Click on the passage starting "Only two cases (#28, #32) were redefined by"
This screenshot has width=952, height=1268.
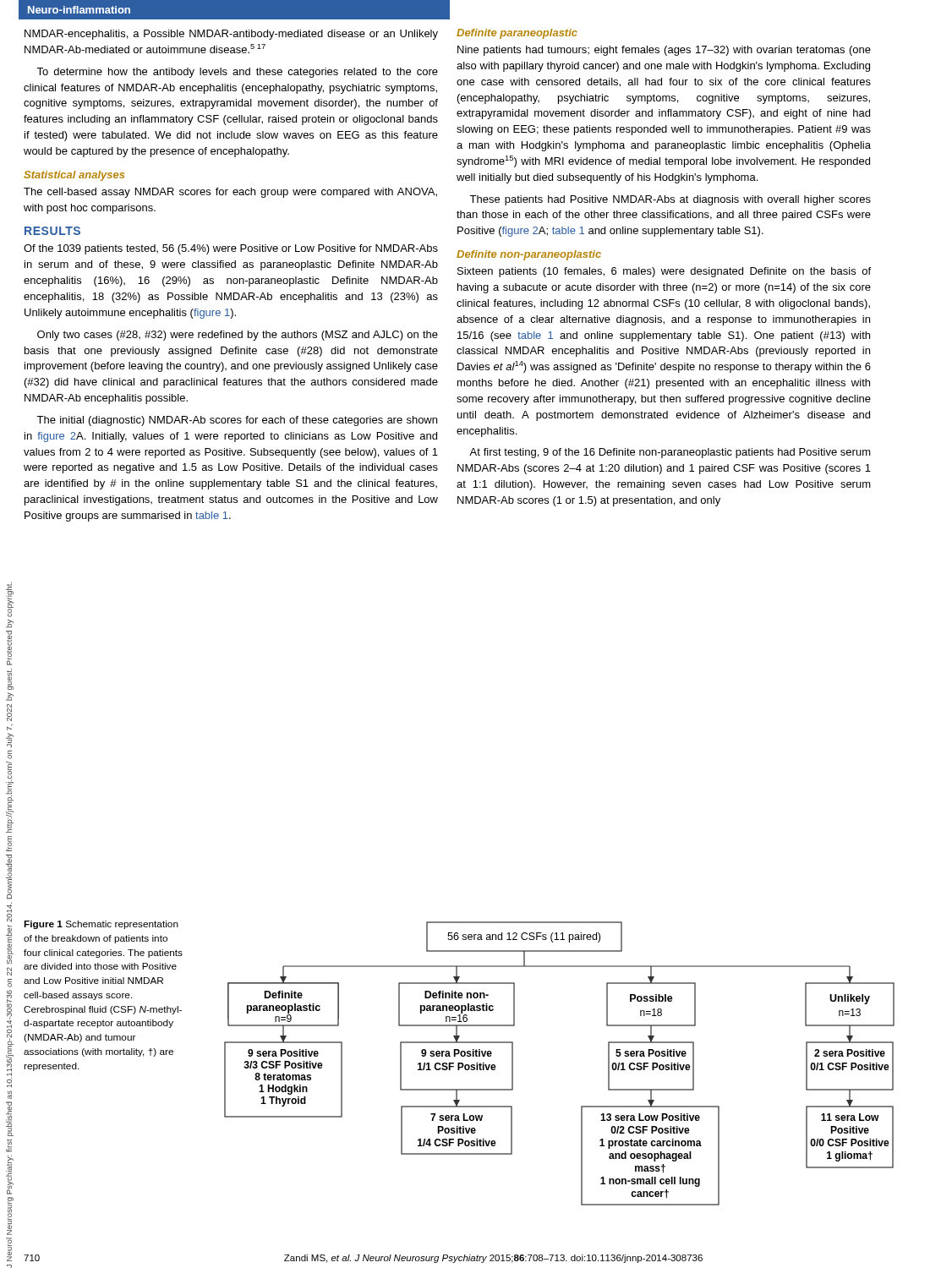click(x=231, y=367)
